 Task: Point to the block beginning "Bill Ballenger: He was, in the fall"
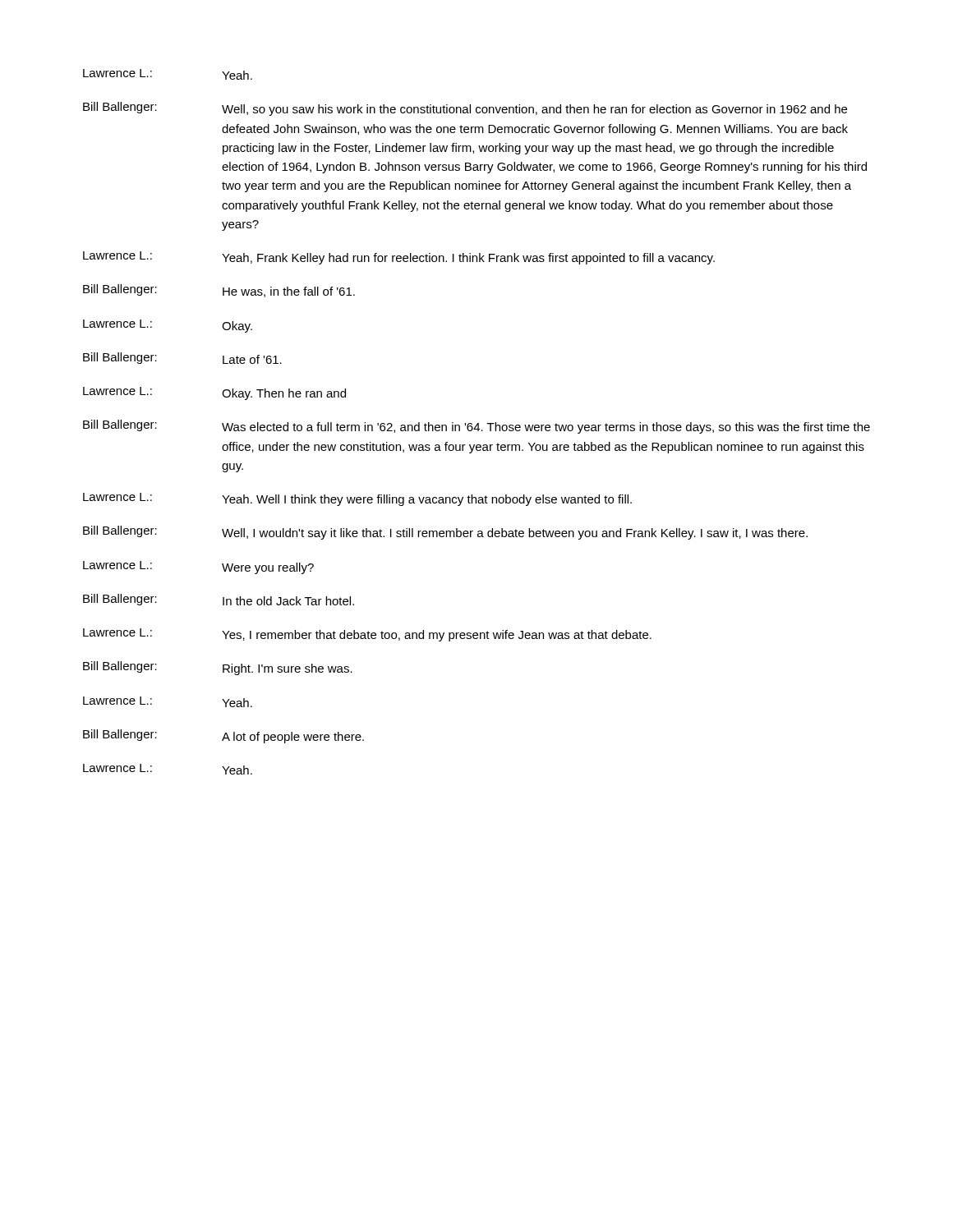(x=219, y=291)
